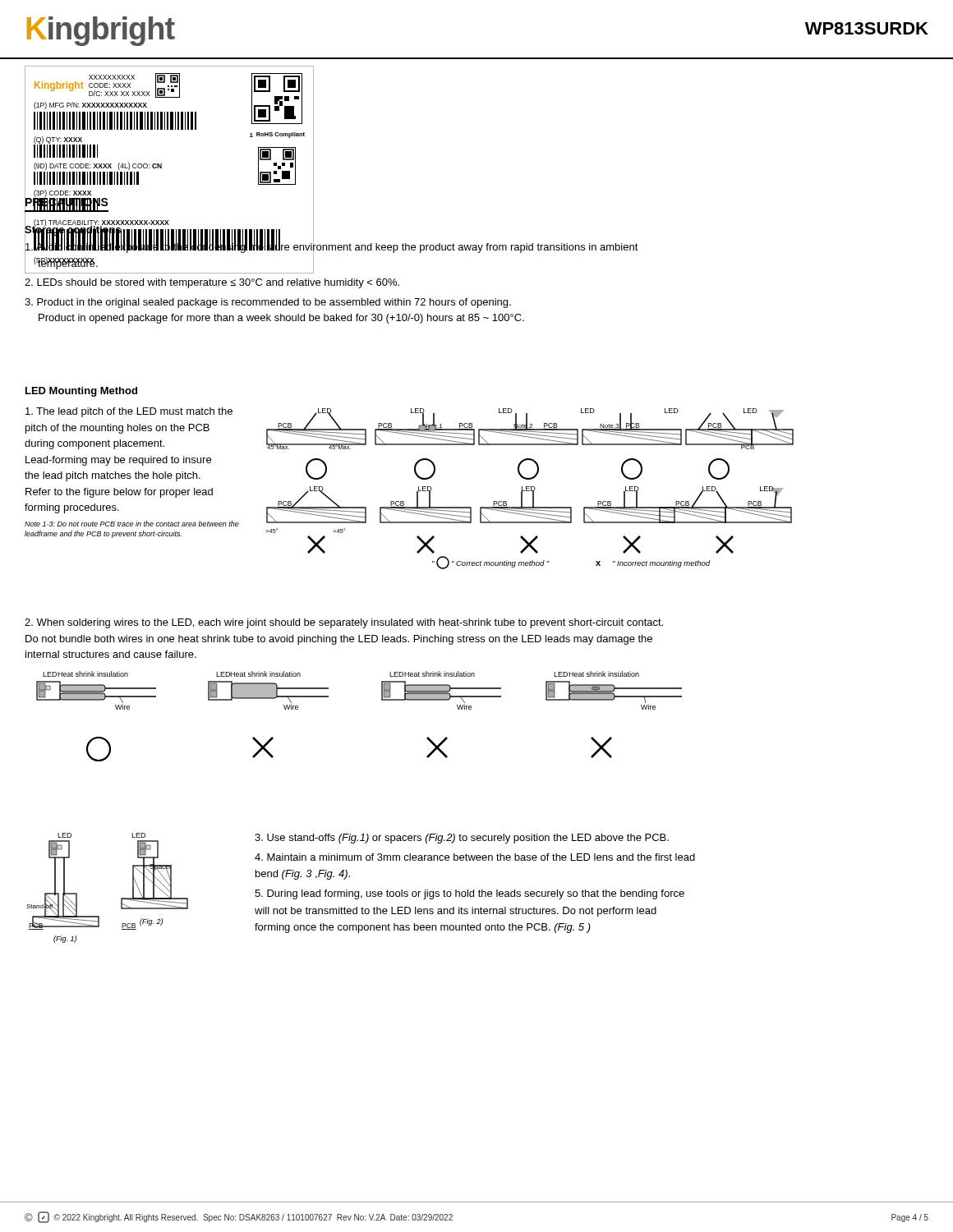
Task: Click where it says "LED Mounting Method"
Action: pyautogui.click(x=81, y=391)
